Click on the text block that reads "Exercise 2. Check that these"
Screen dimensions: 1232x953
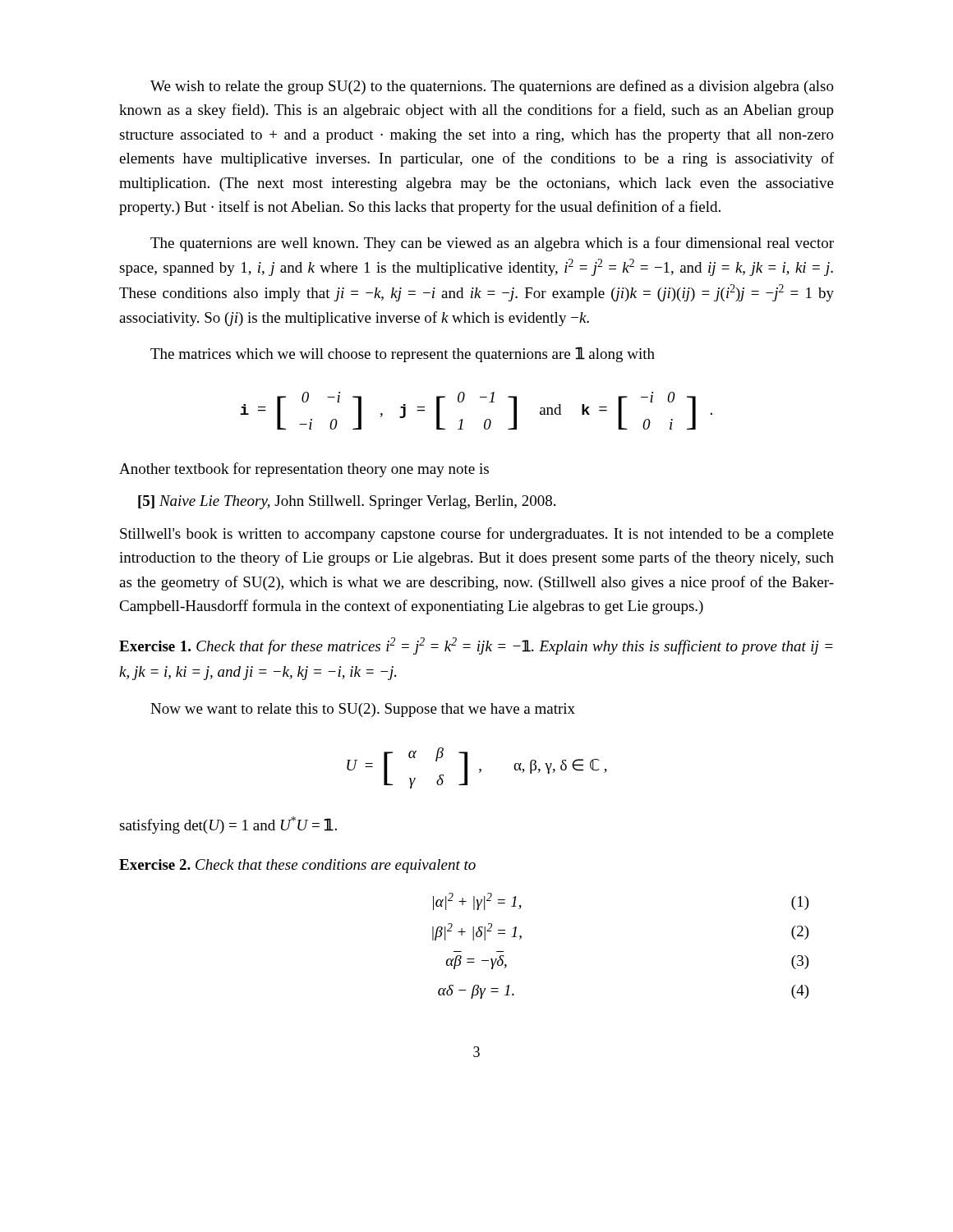click(x=298, y=865)
